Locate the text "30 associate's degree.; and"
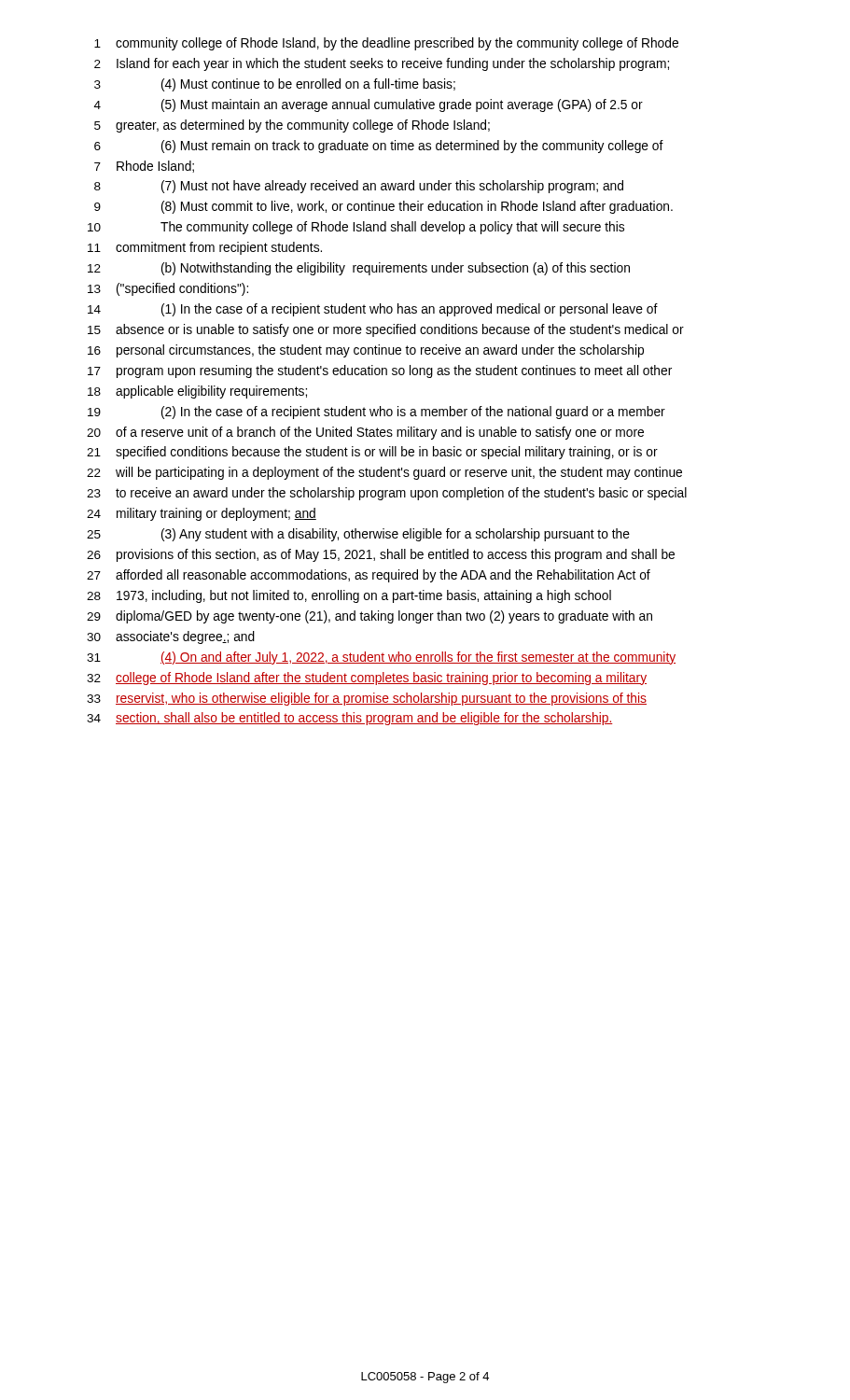The width and height of the screenshot is (850, 1400). (x=171, y=637)
